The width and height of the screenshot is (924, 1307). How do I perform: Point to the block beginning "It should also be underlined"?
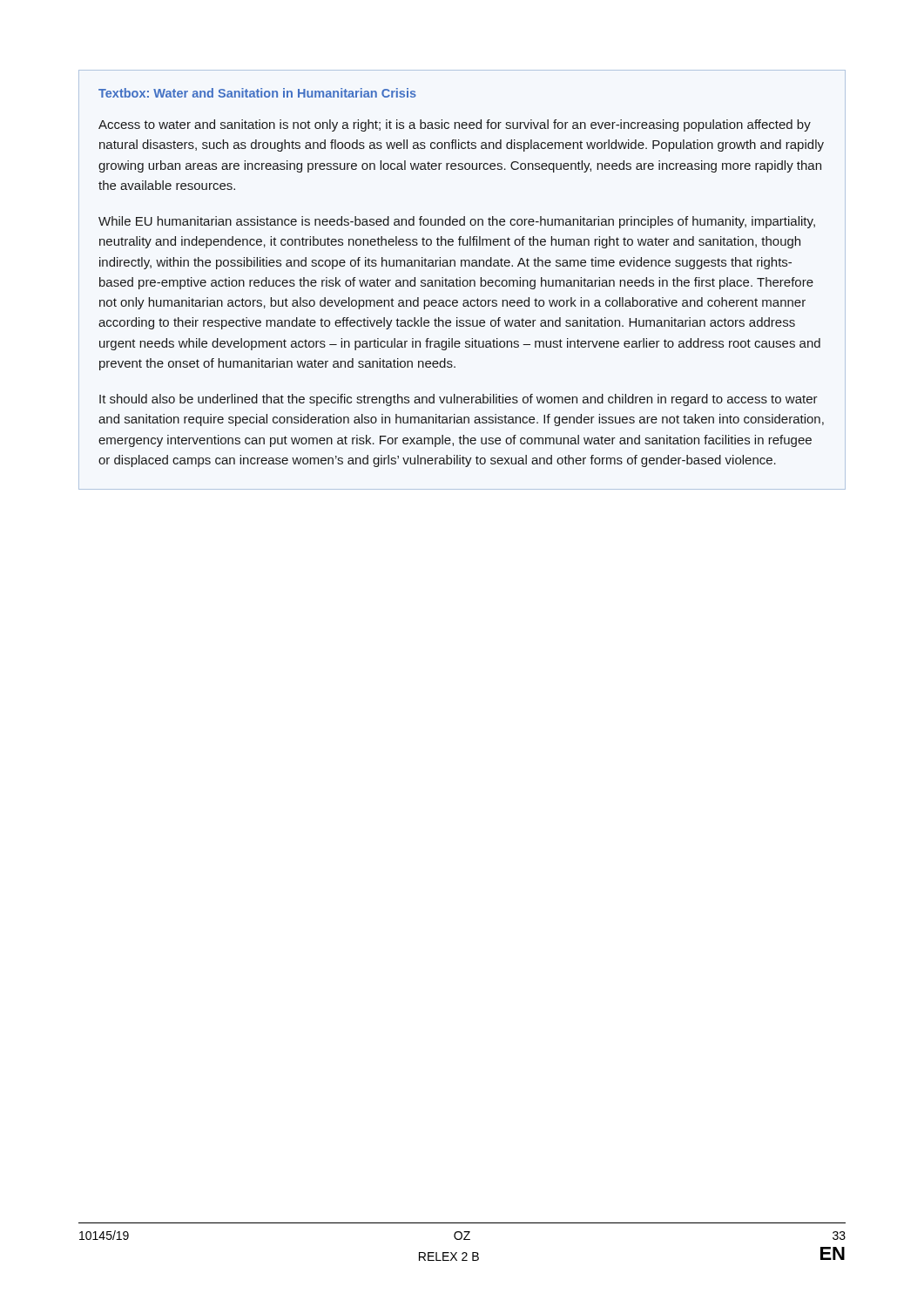pos(461,429)
